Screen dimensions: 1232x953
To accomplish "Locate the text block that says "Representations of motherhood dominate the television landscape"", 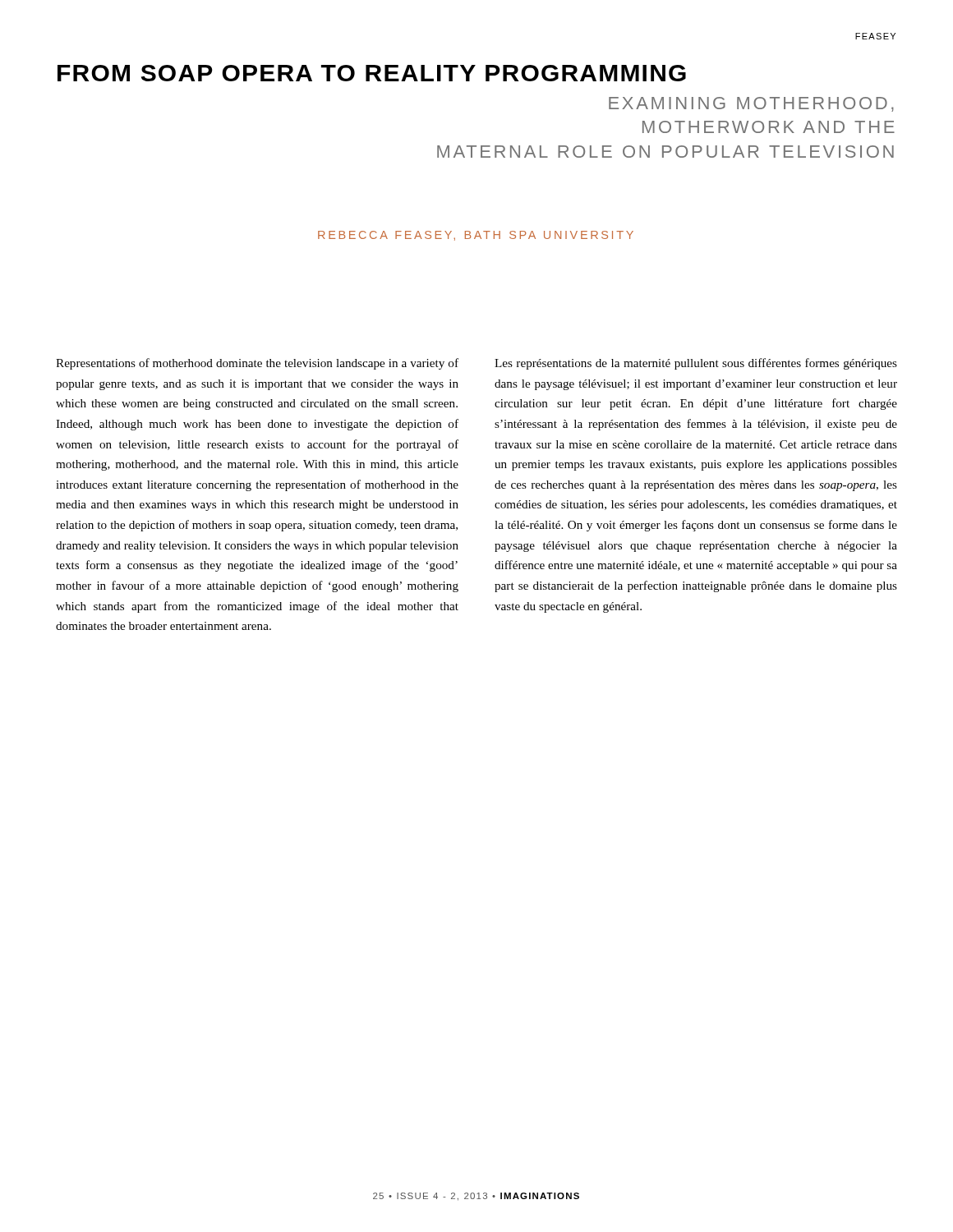I will coord(257,495).
